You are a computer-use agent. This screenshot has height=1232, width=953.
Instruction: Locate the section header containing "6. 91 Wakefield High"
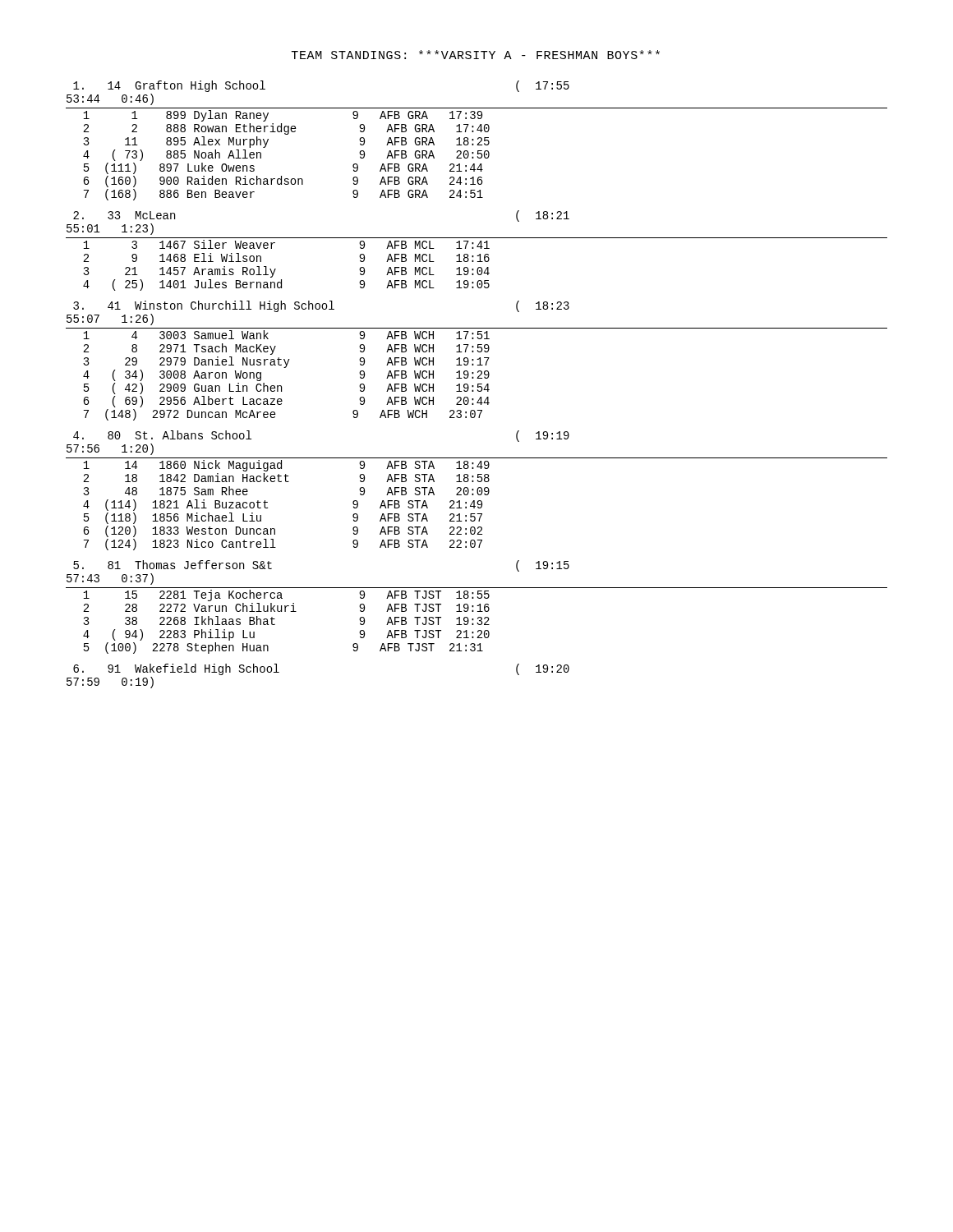click(x=207, y=669)
